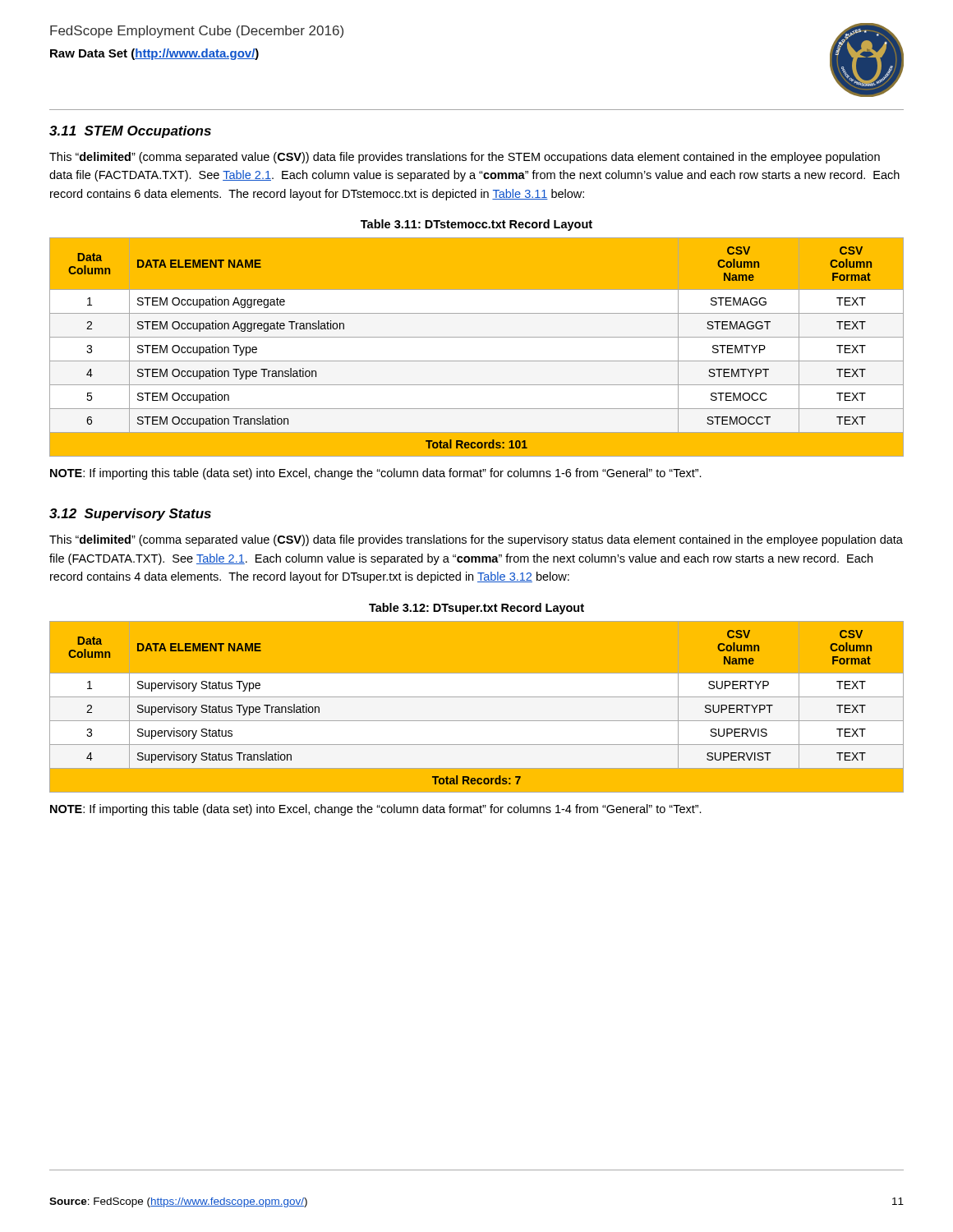Screen dimensions: 1232x953
Task: Find the element starting "3.12 Supervisory Status"
Action: click(130, 514)
